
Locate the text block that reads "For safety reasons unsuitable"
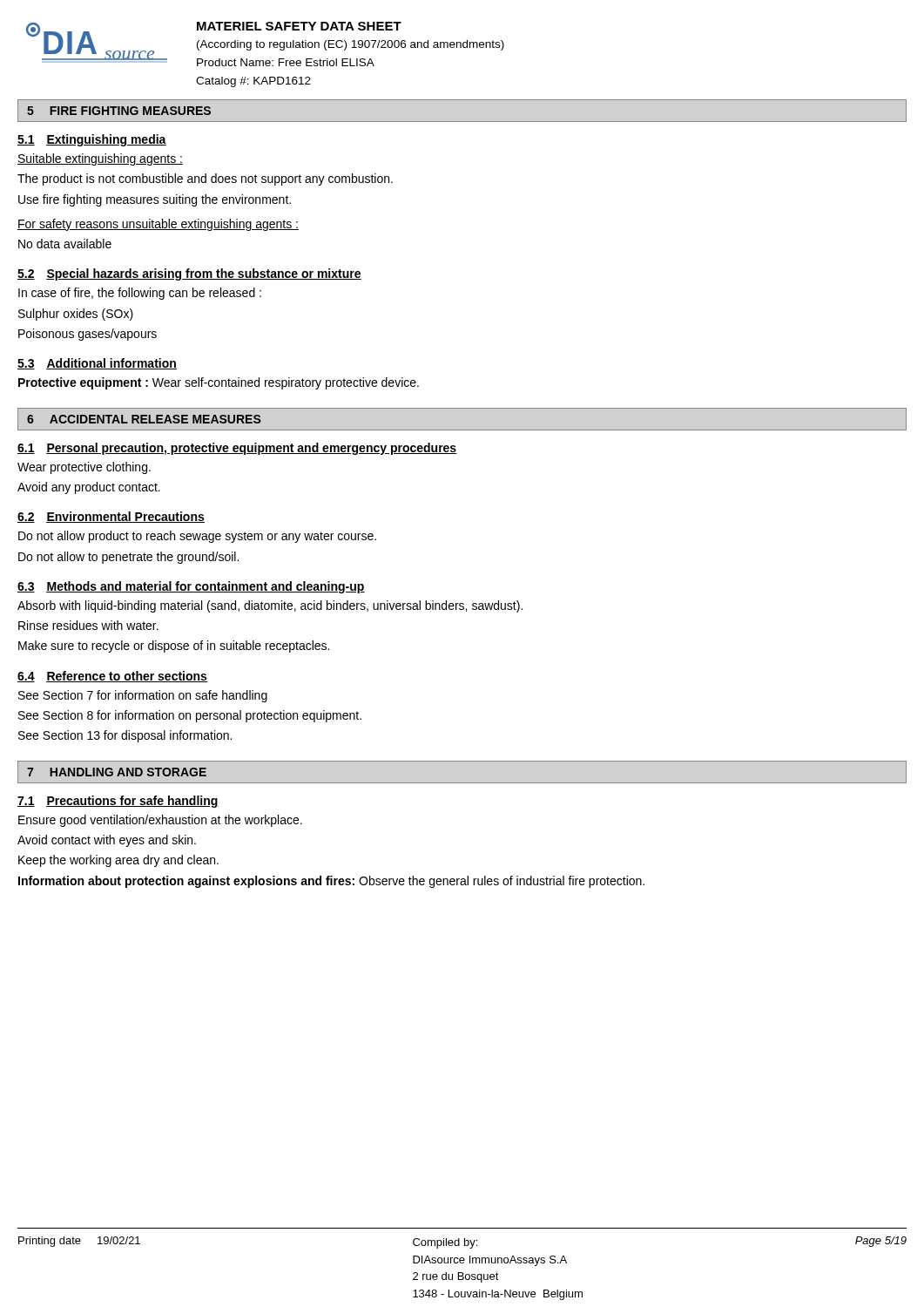[158, 225]
